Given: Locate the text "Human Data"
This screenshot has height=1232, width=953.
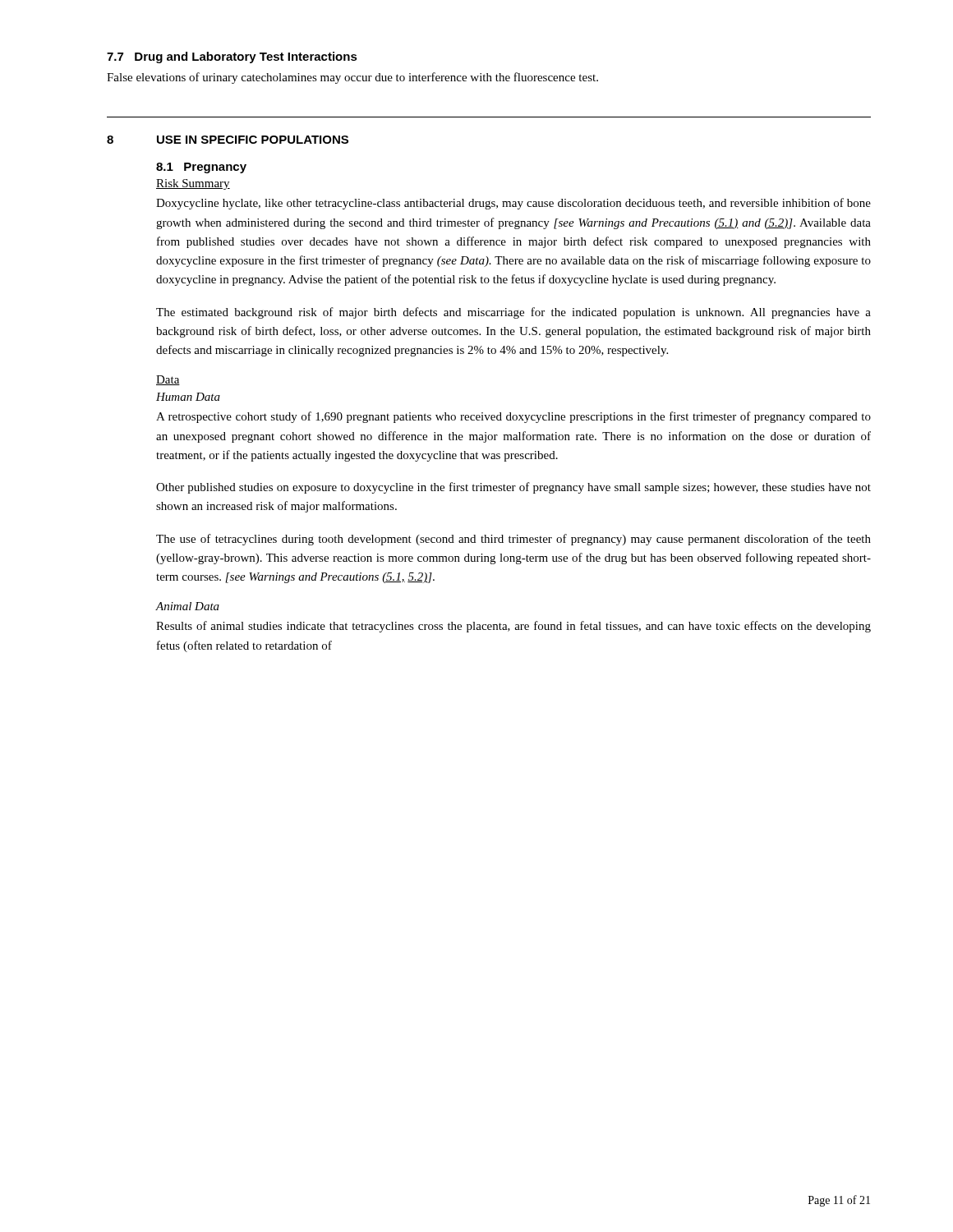Looking at the screenshot, I should 188,397.
